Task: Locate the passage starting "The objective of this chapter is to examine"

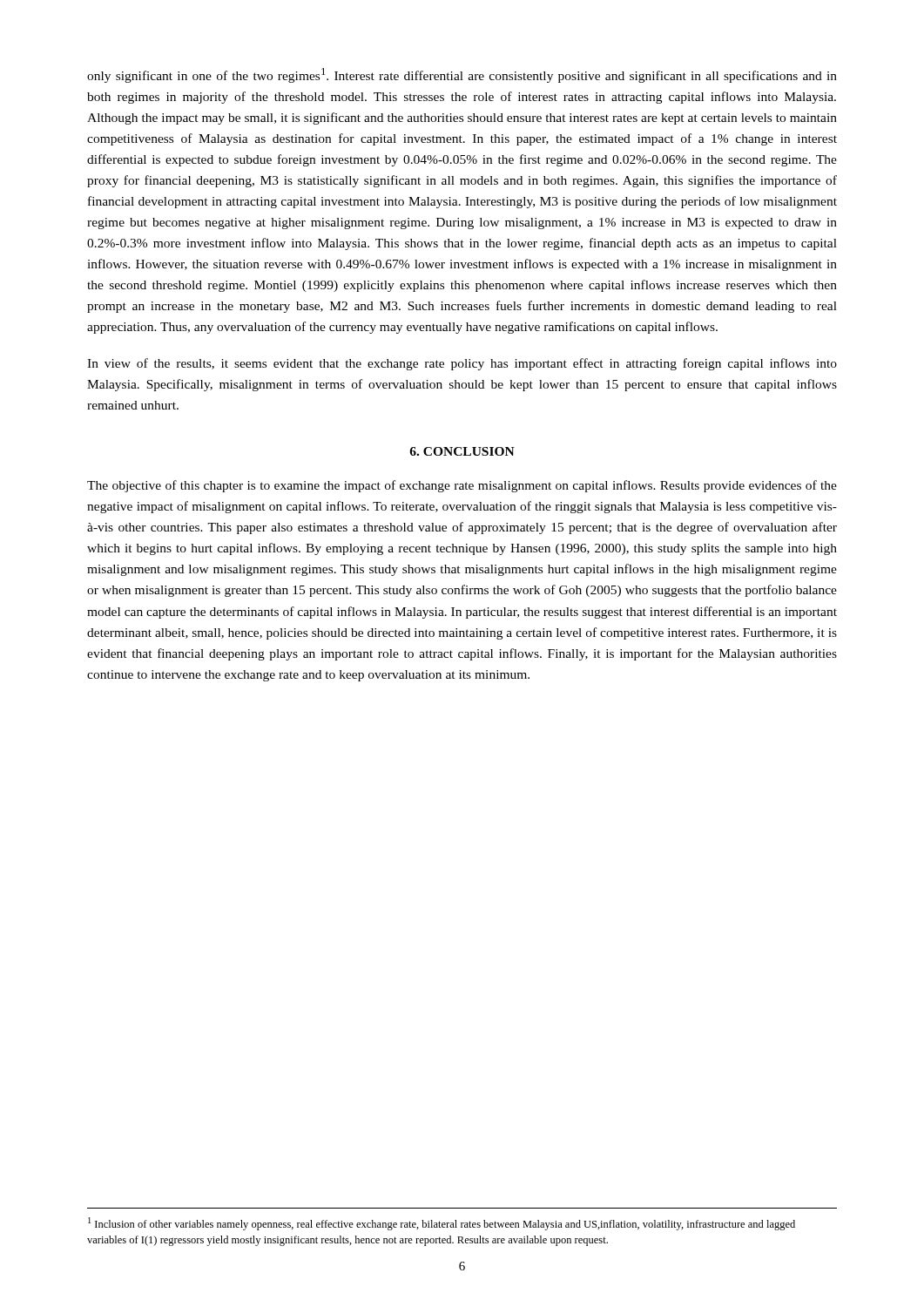Action: coord(462,579)
